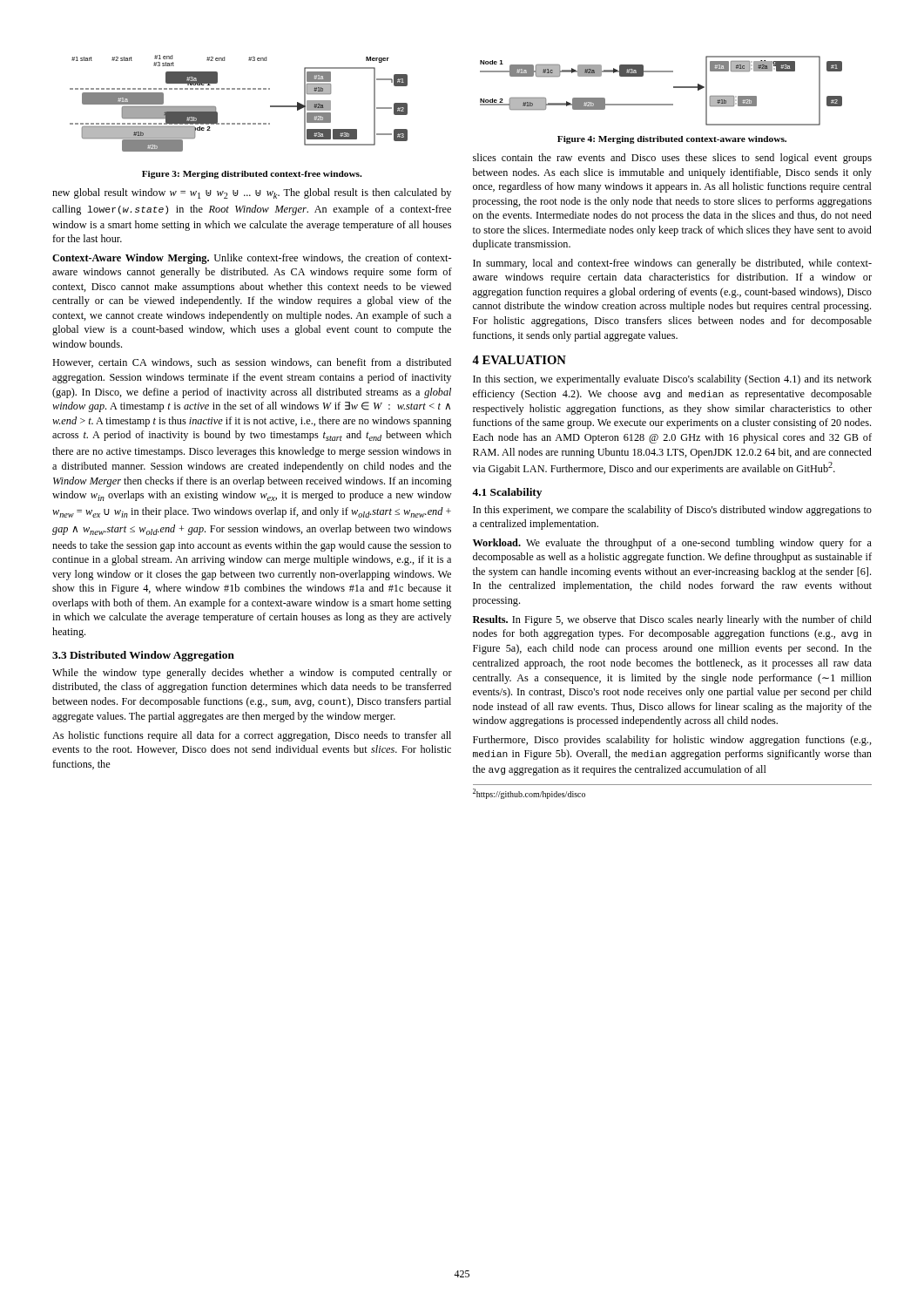
Task: Where is the passage that starts "Furthermore, Disco provides scalability"?
Action: coord(672,755)
